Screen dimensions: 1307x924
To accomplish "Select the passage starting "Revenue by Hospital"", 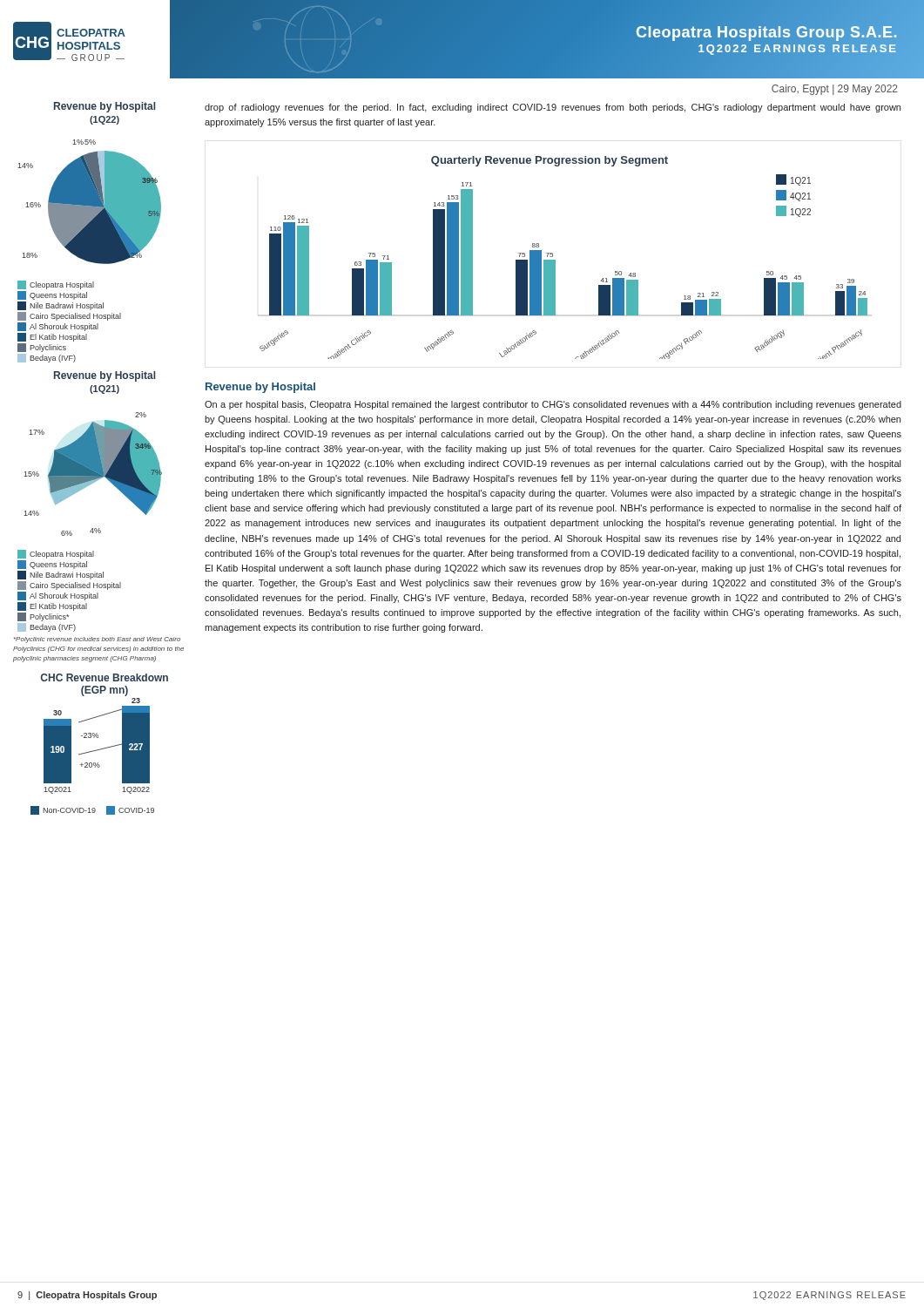I will click(x=260, y=386).
